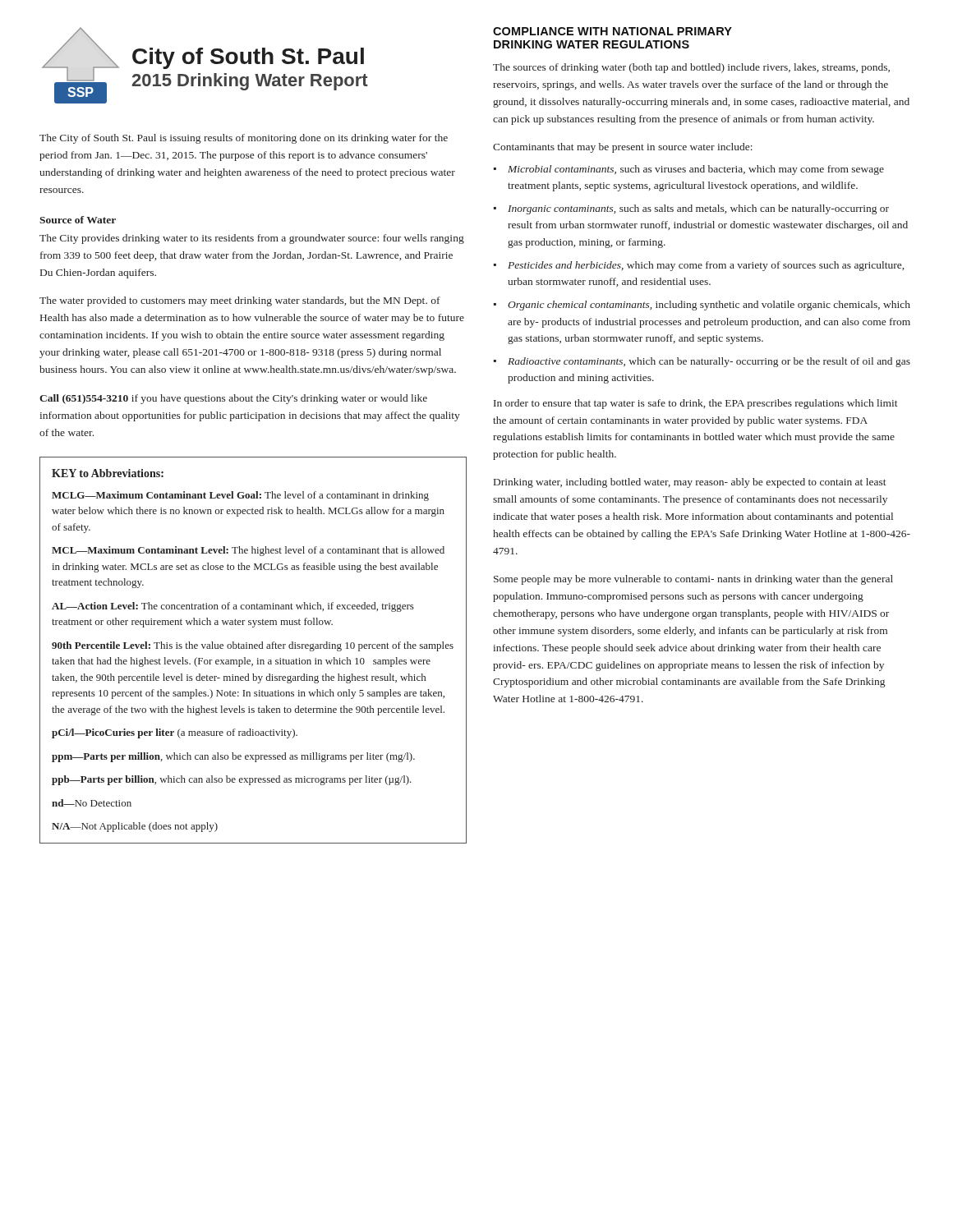Click the passage that begins "Microbial contaminants, such as viruses and bacteria,"
Image resolution: width=953 pixels, height=1232 pixels.
696,177
